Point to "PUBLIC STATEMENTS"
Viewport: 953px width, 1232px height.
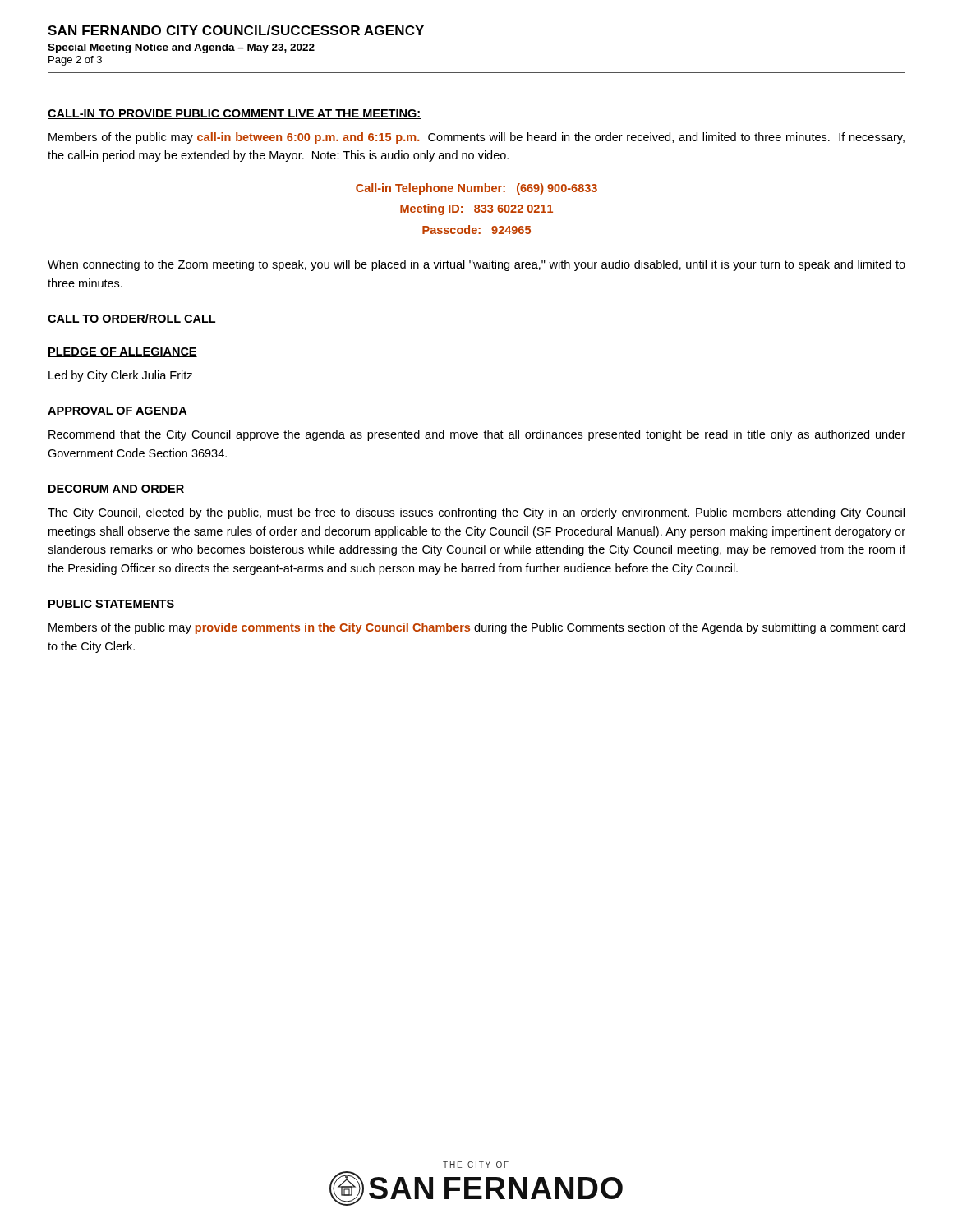pos(111,604)
